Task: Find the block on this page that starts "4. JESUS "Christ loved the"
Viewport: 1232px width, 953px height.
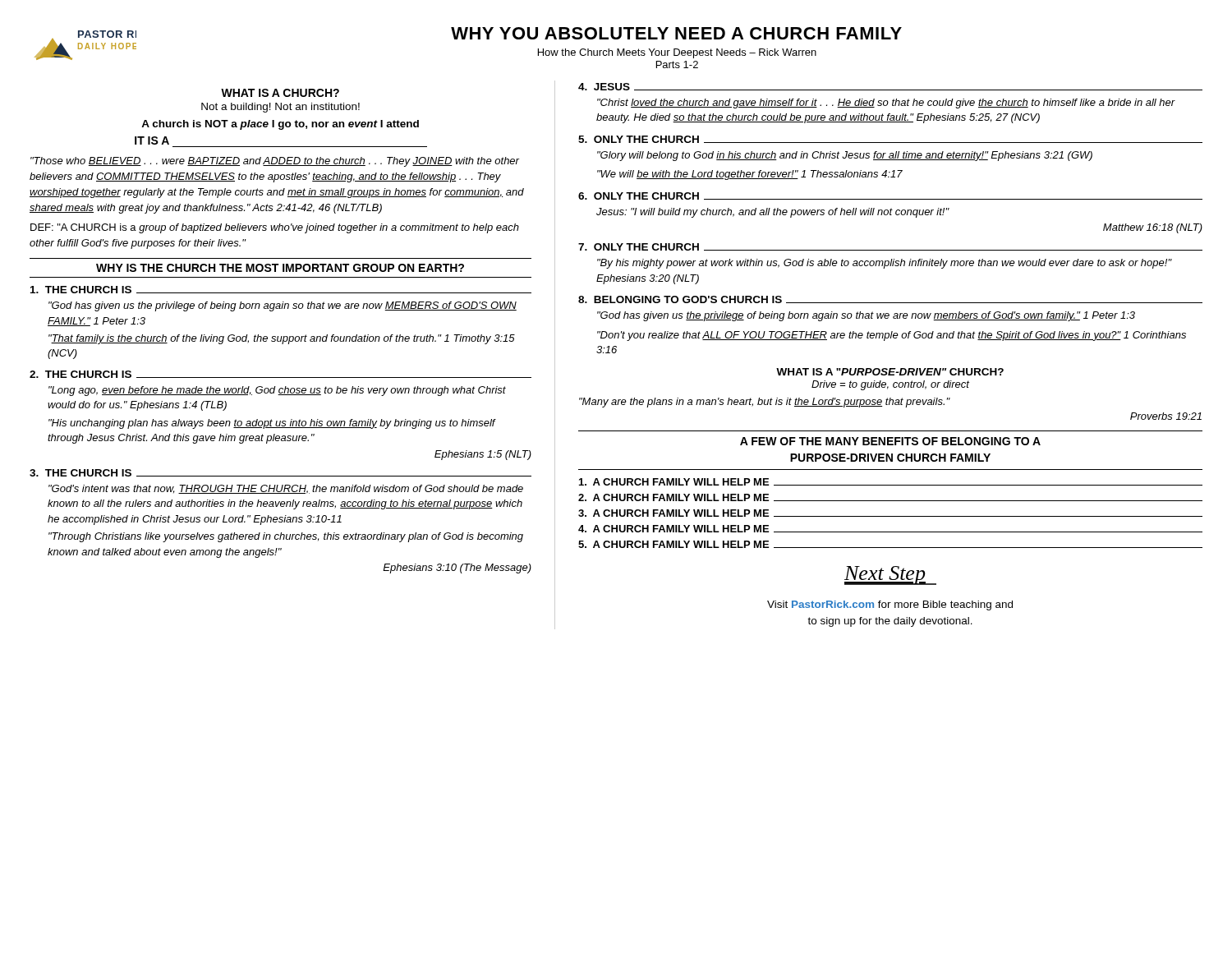Action: pos(890,103)
